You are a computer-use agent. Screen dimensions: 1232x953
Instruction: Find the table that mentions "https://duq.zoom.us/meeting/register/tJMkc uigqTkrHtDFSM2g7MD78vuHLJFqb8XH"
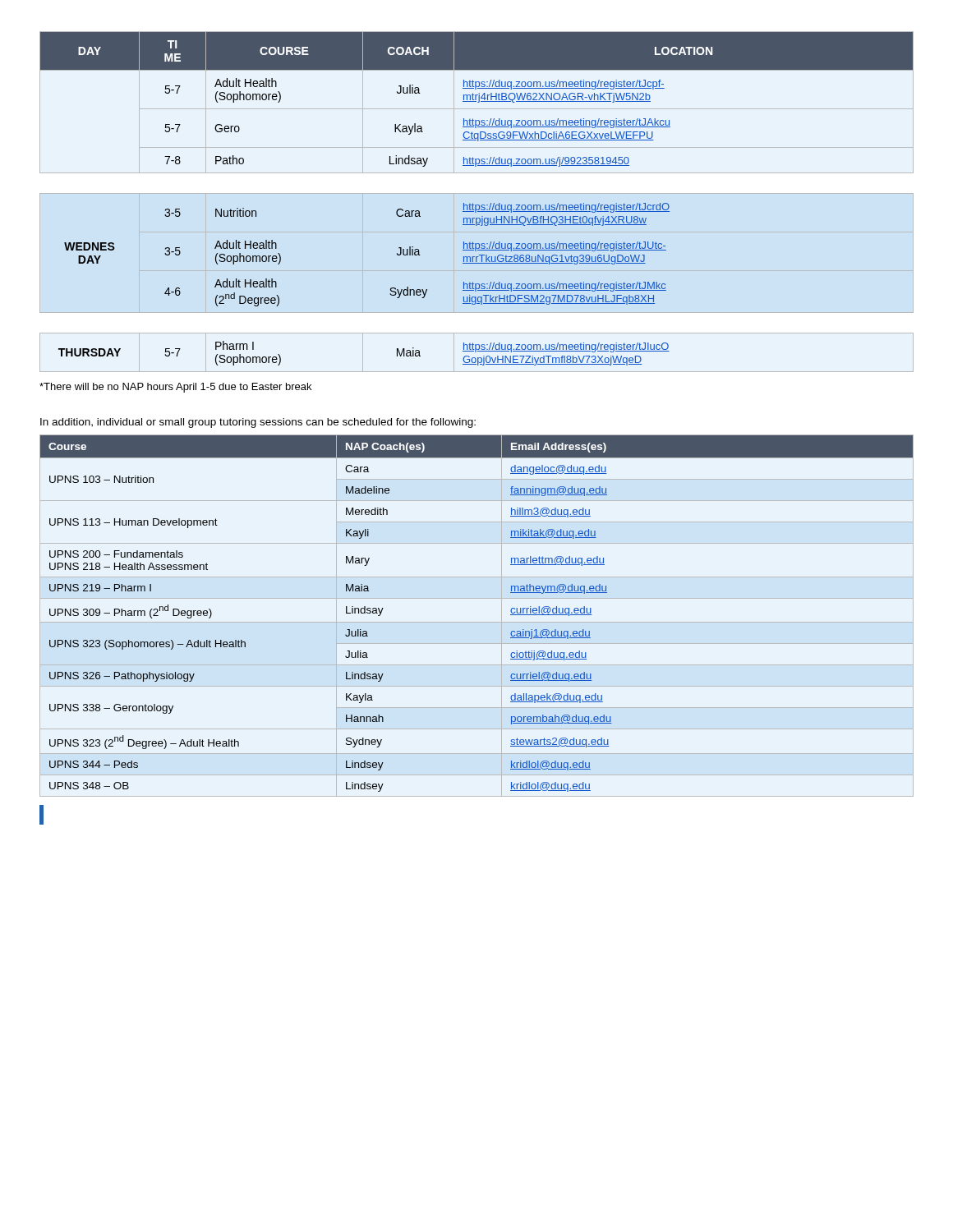(476, 201)
